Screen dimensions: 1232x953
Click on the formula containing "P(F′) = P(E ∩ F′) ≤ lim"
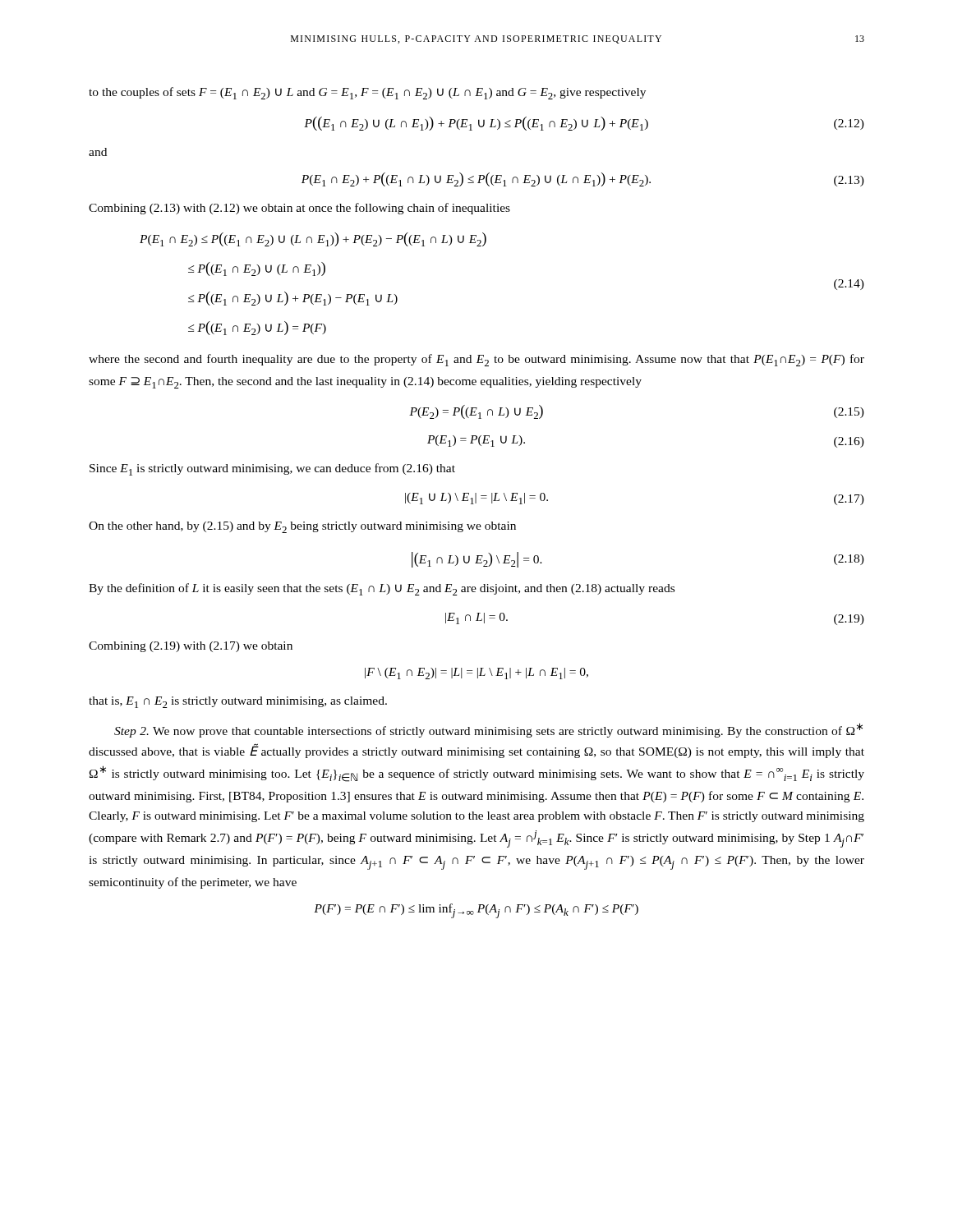[476, 910]
